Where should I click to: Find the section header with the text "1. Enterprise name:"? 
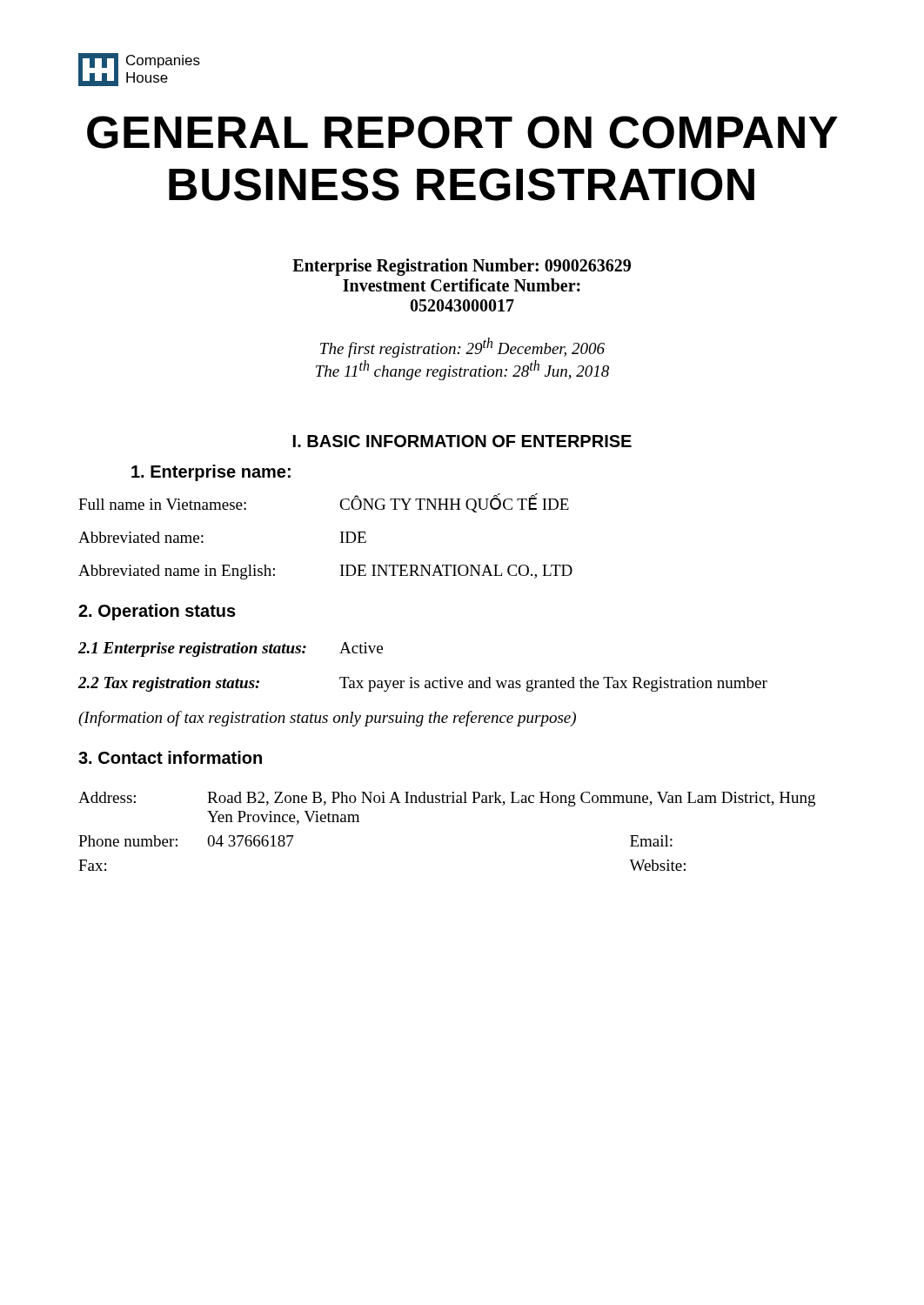[211, 472]
